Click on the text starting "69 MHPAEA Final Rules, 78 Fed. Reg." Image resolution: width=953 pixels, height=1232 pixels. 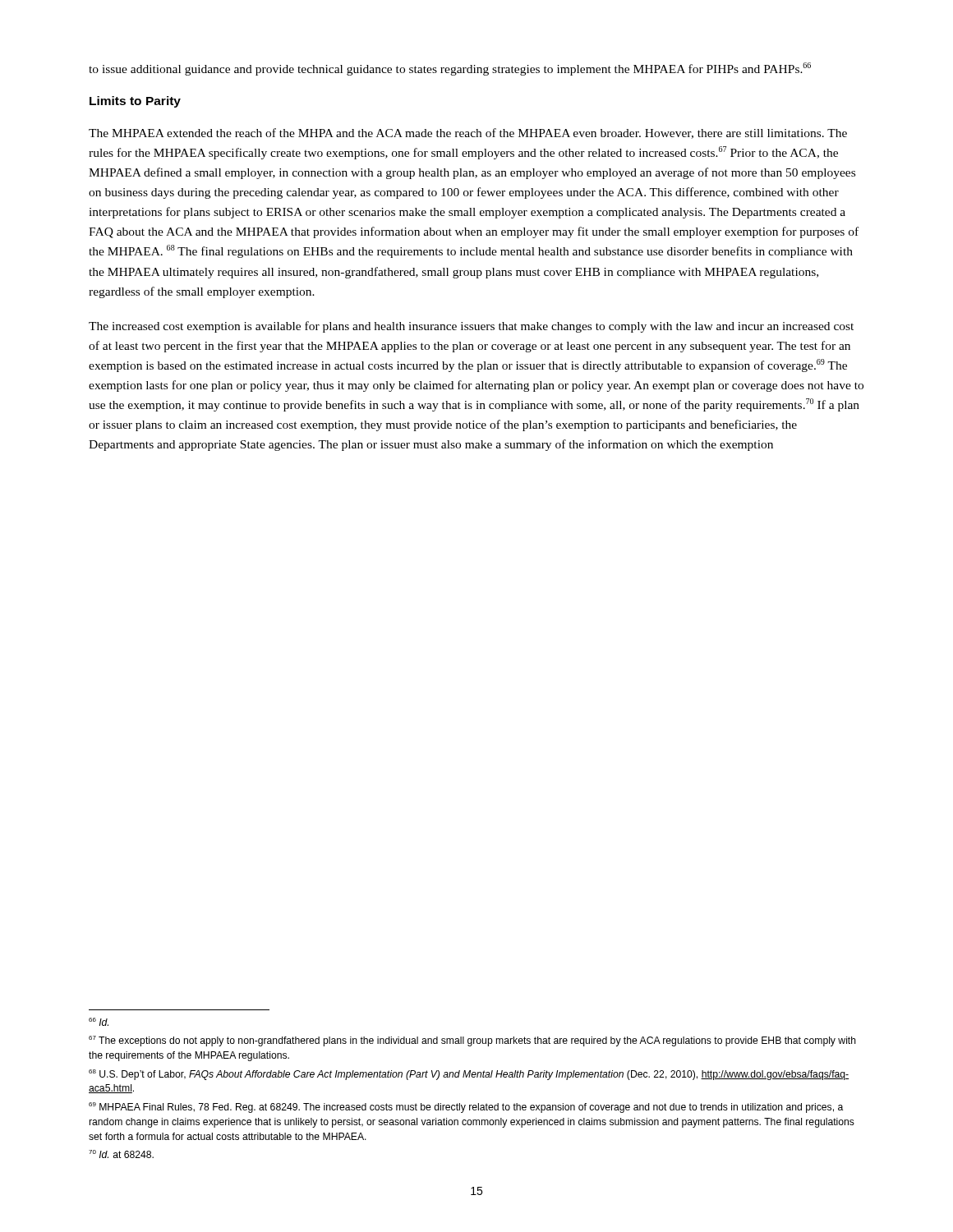472,1121
